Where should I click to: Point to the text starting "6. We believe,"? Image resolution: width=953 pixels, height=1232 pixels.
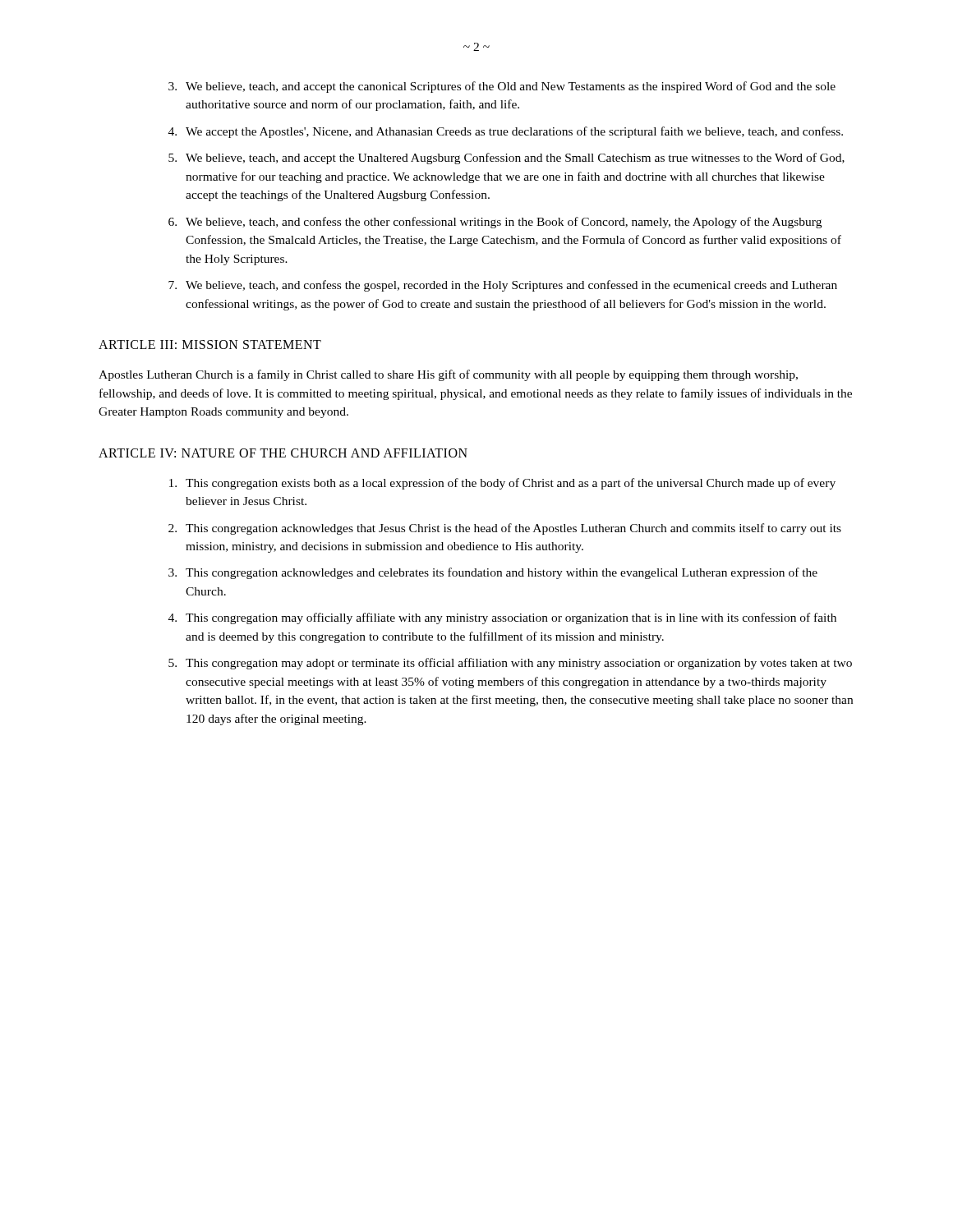[x=501, y=240]
